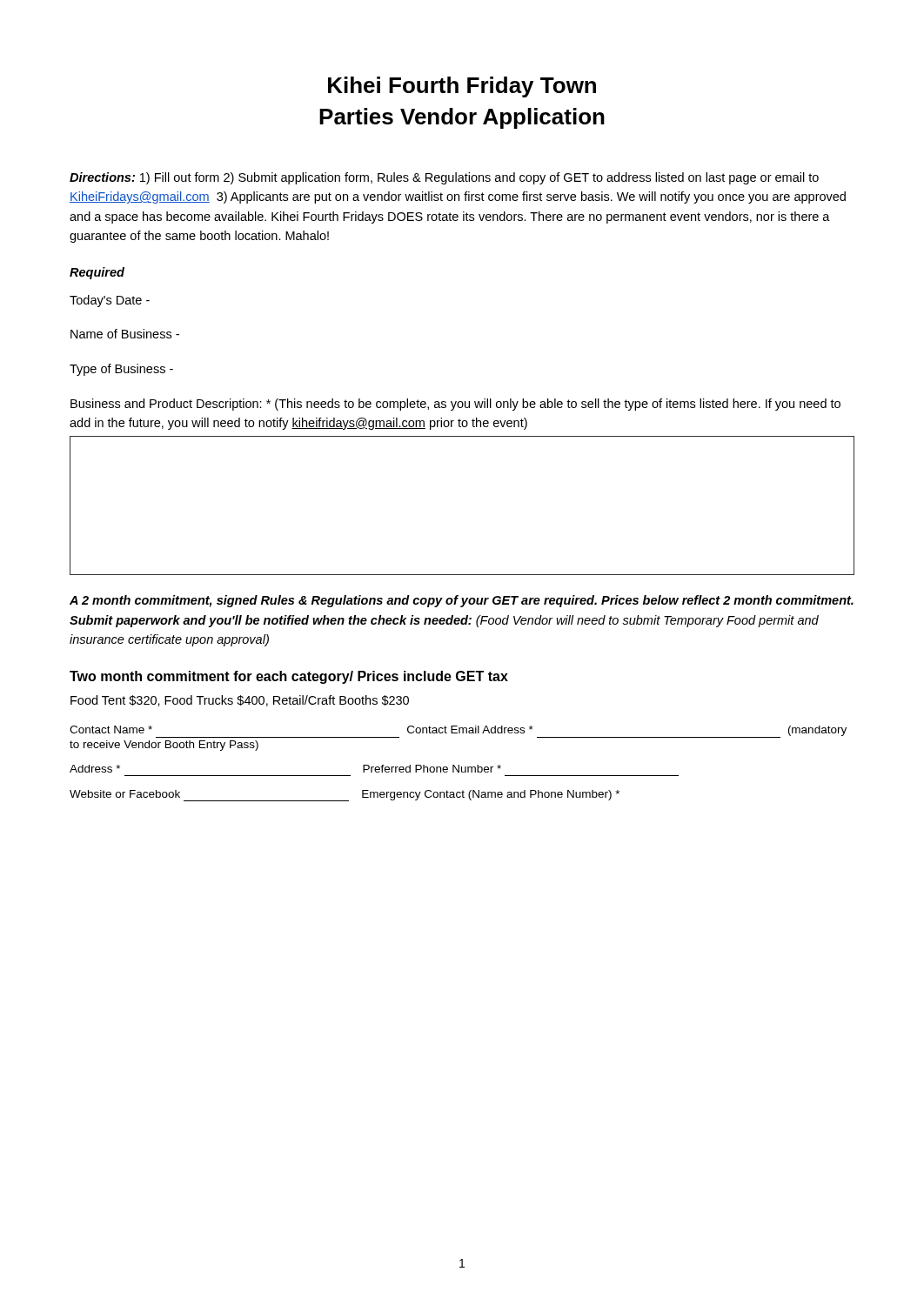Navigate to the text starting "Food Tent $320, Food Trucks $400, Retail/Craft"
The height and width of the screenshot is (1305, 924).
[x=240, y=700]
